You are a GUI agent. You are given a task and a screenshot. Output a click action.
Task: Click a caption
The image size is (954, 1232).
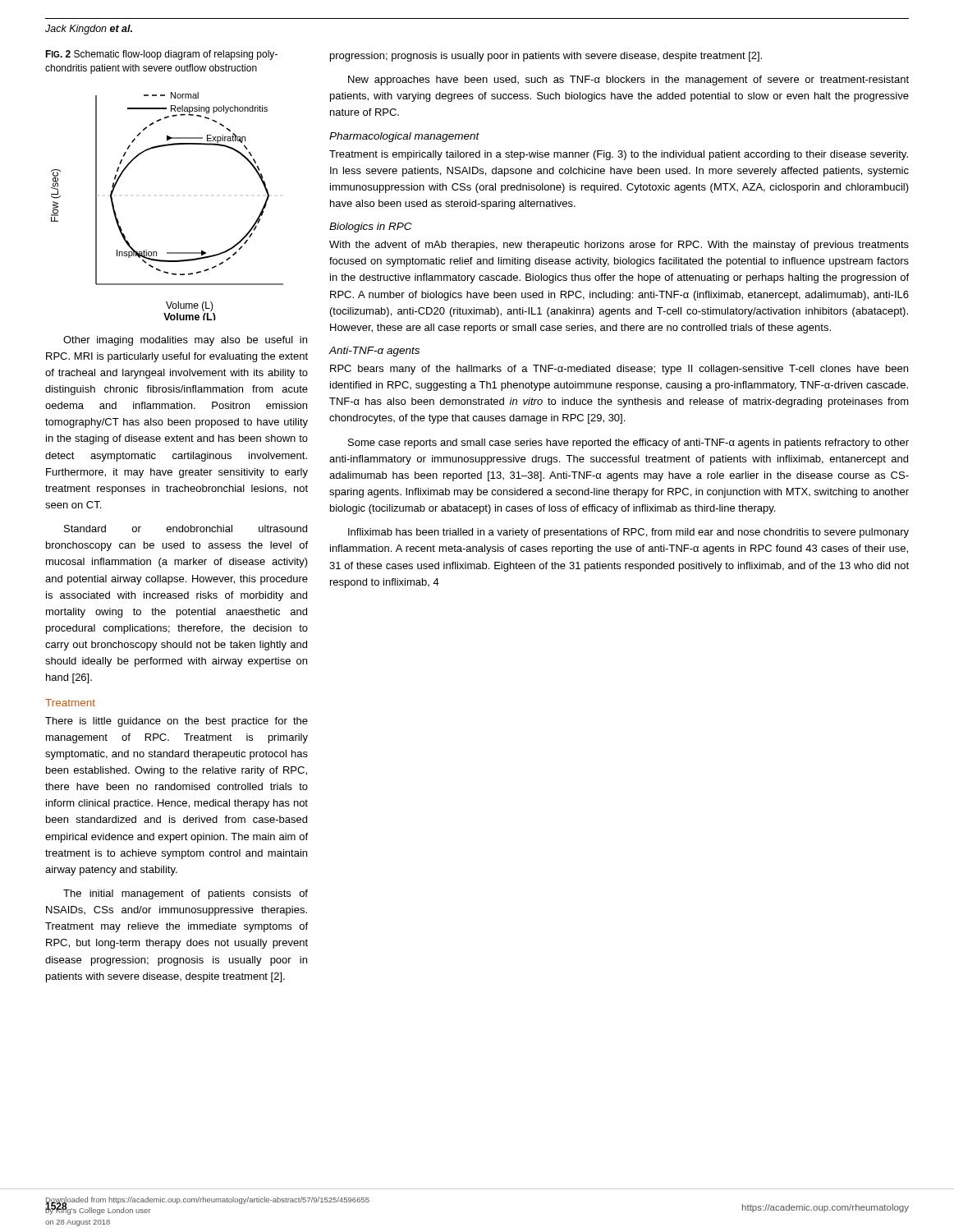(161, 61)
